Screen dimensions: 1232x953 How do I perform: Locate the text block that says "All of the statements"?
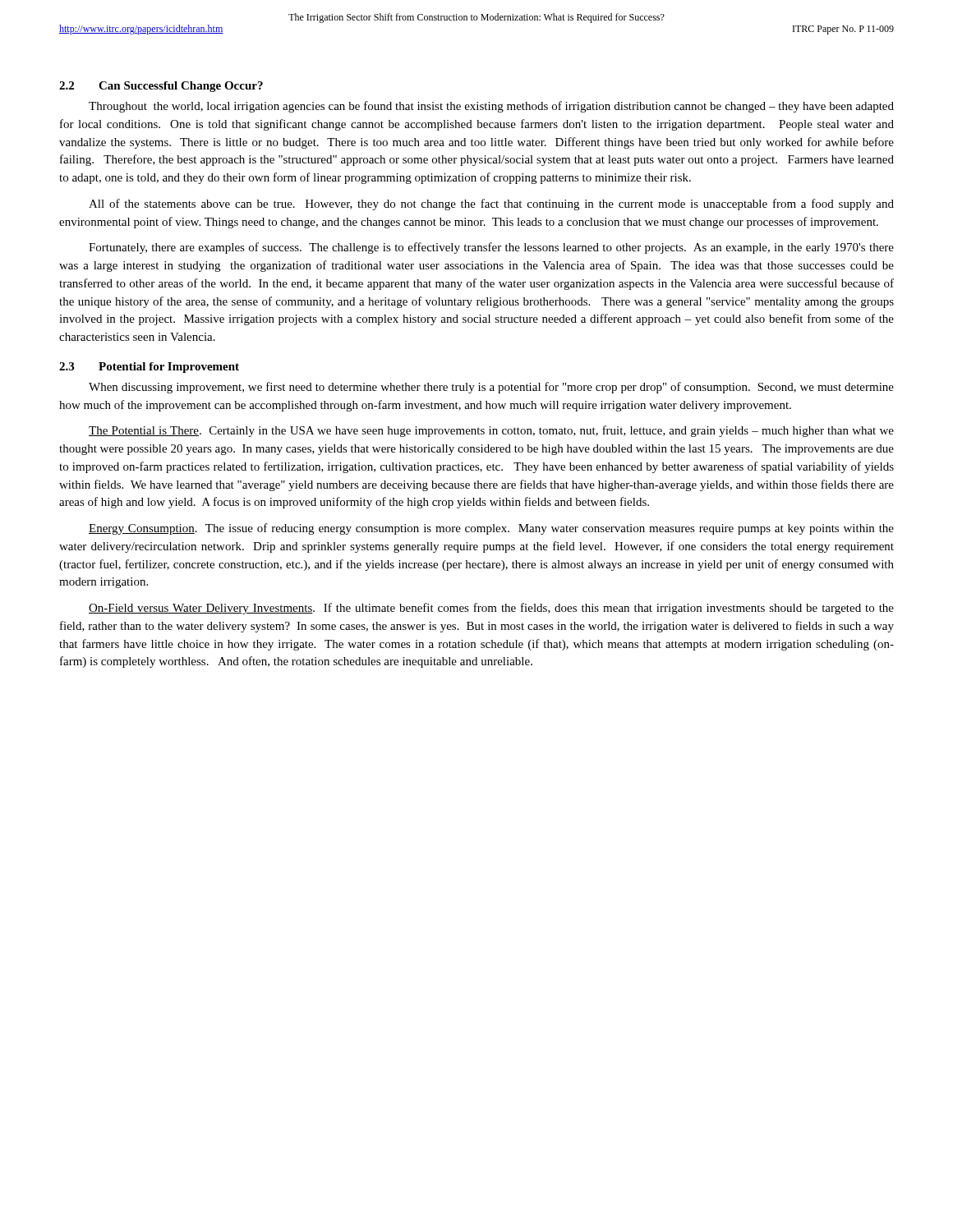(x=476, y=212)
